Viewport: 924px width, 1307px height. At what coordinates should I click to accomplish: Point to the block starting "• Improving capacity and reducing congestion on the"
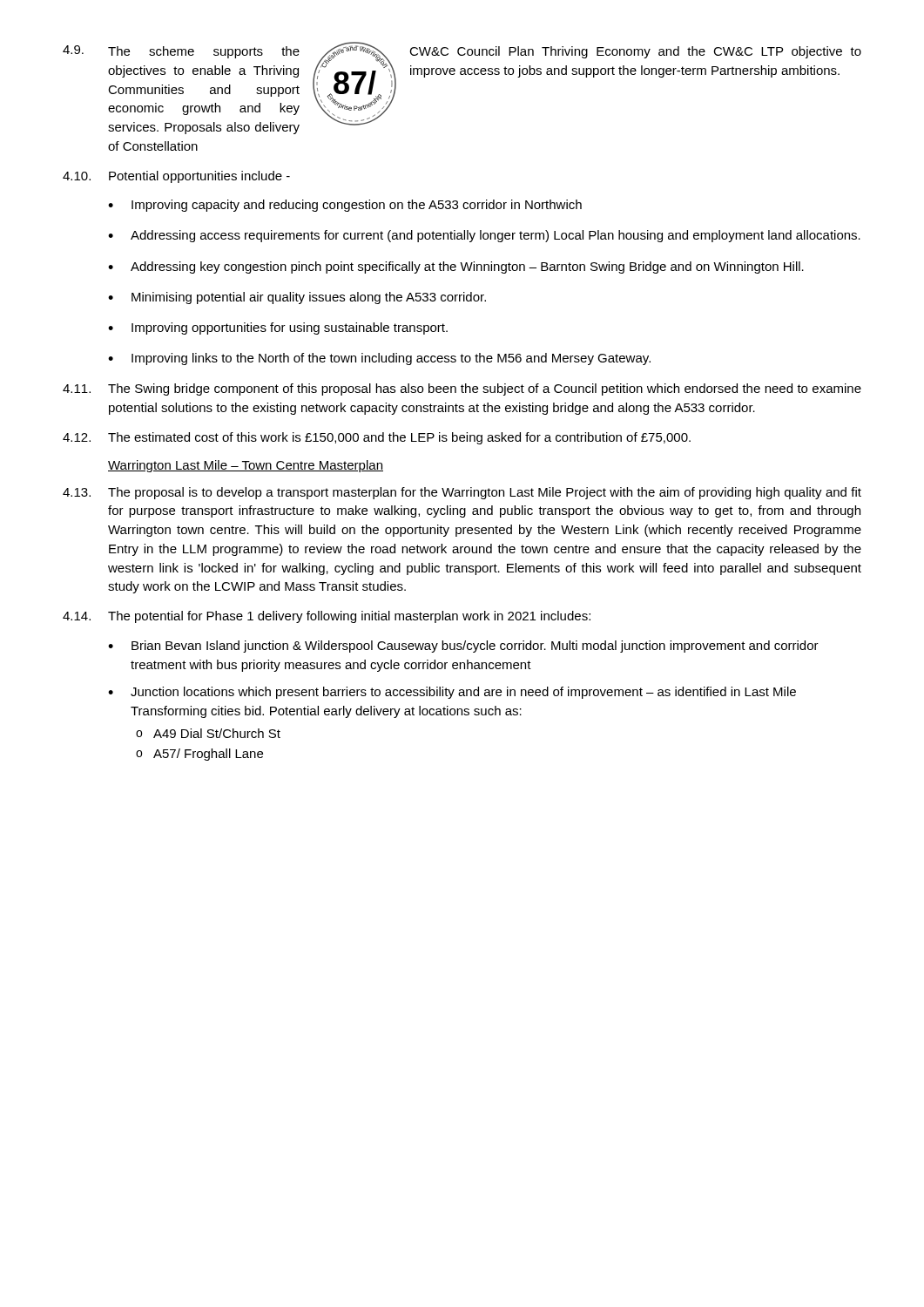tap(485, 206)
